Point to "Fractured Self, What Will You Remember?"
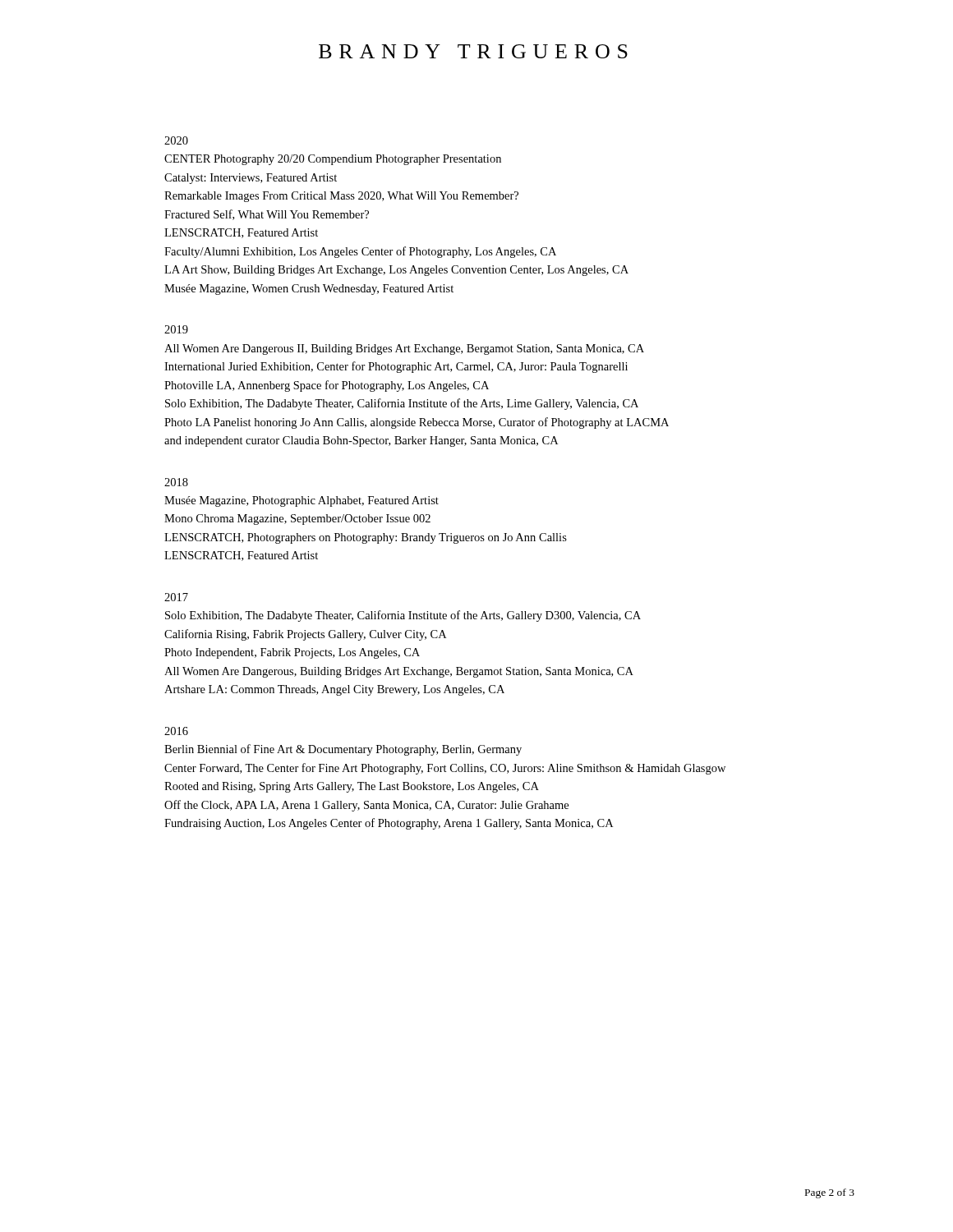This screenshot has width=953, height=1232. click(267, 214)
